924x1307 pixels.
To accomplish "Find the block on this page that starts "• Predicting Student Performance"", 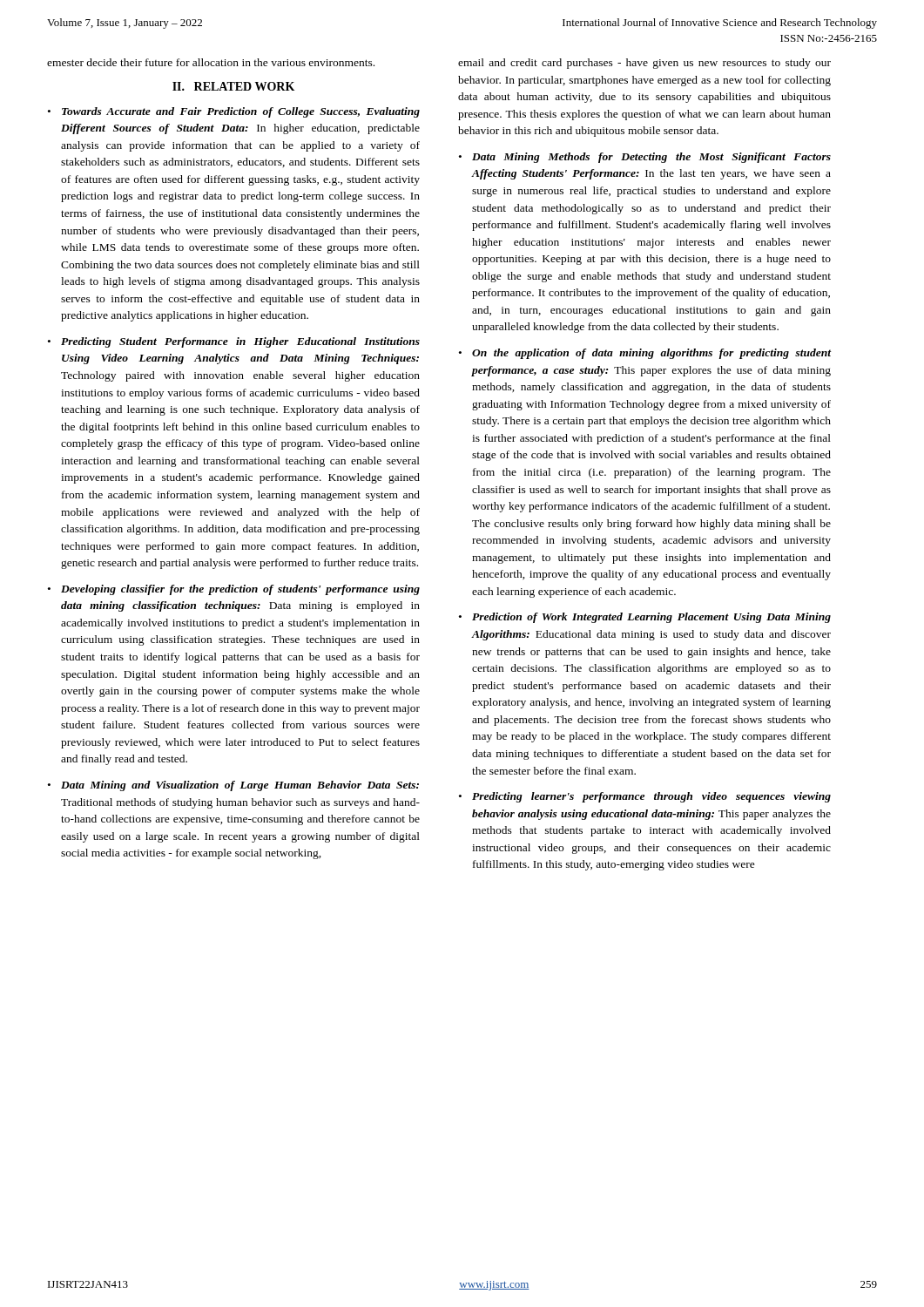I will point(233,452).
